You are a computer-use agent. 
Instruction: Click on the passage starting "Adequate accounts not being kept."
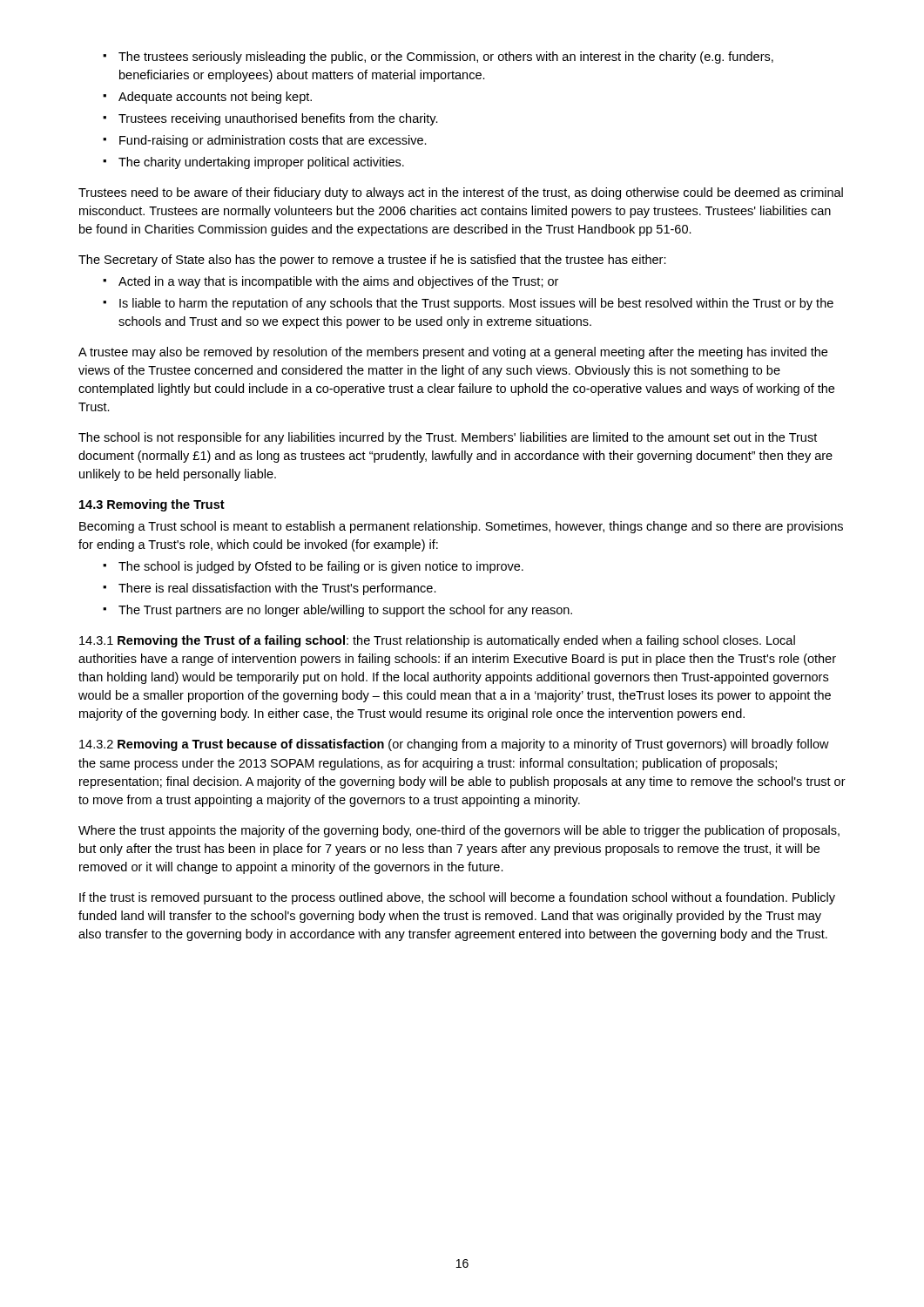click(207, 98)
